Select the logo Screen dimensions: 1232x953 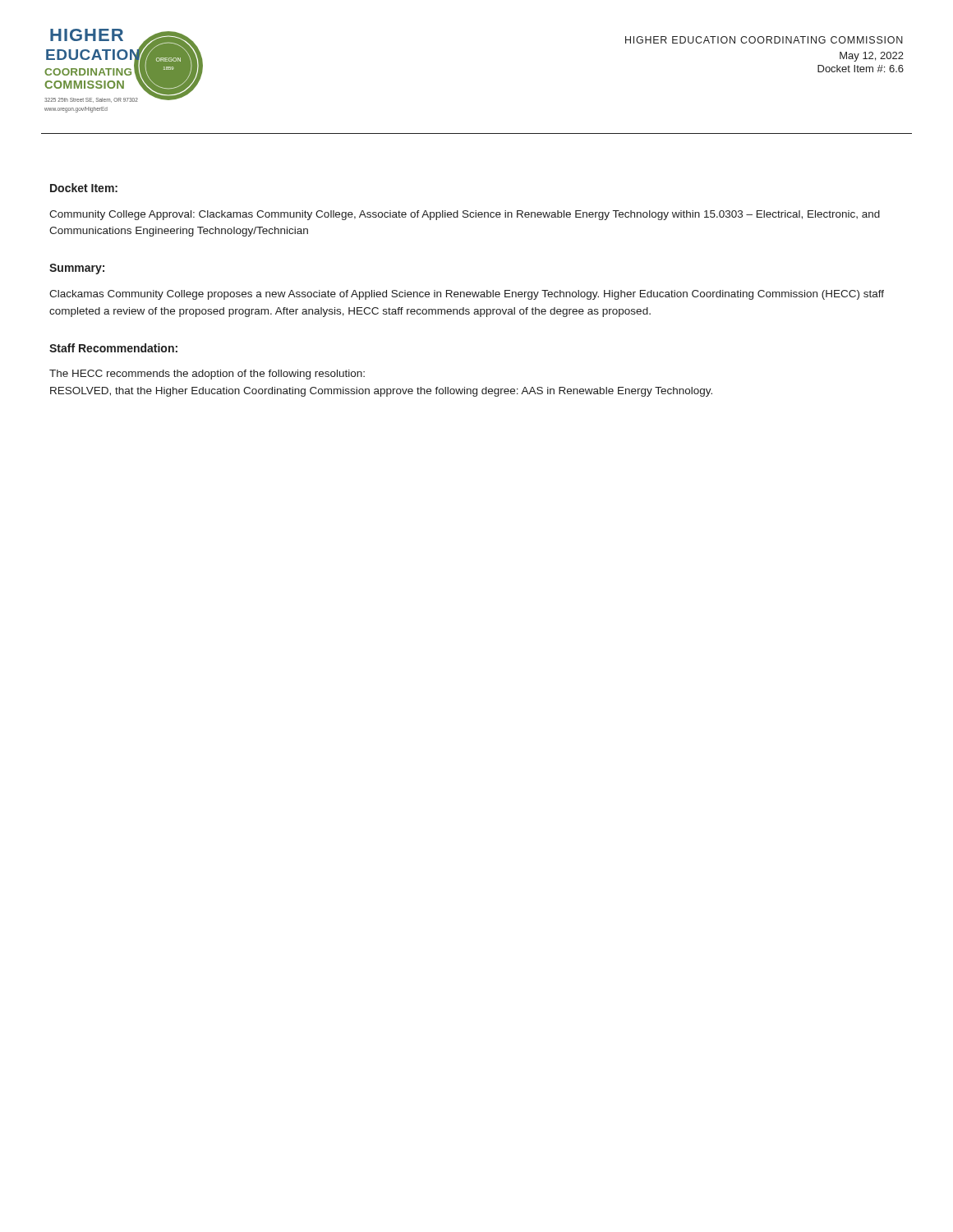click(127, 71)
